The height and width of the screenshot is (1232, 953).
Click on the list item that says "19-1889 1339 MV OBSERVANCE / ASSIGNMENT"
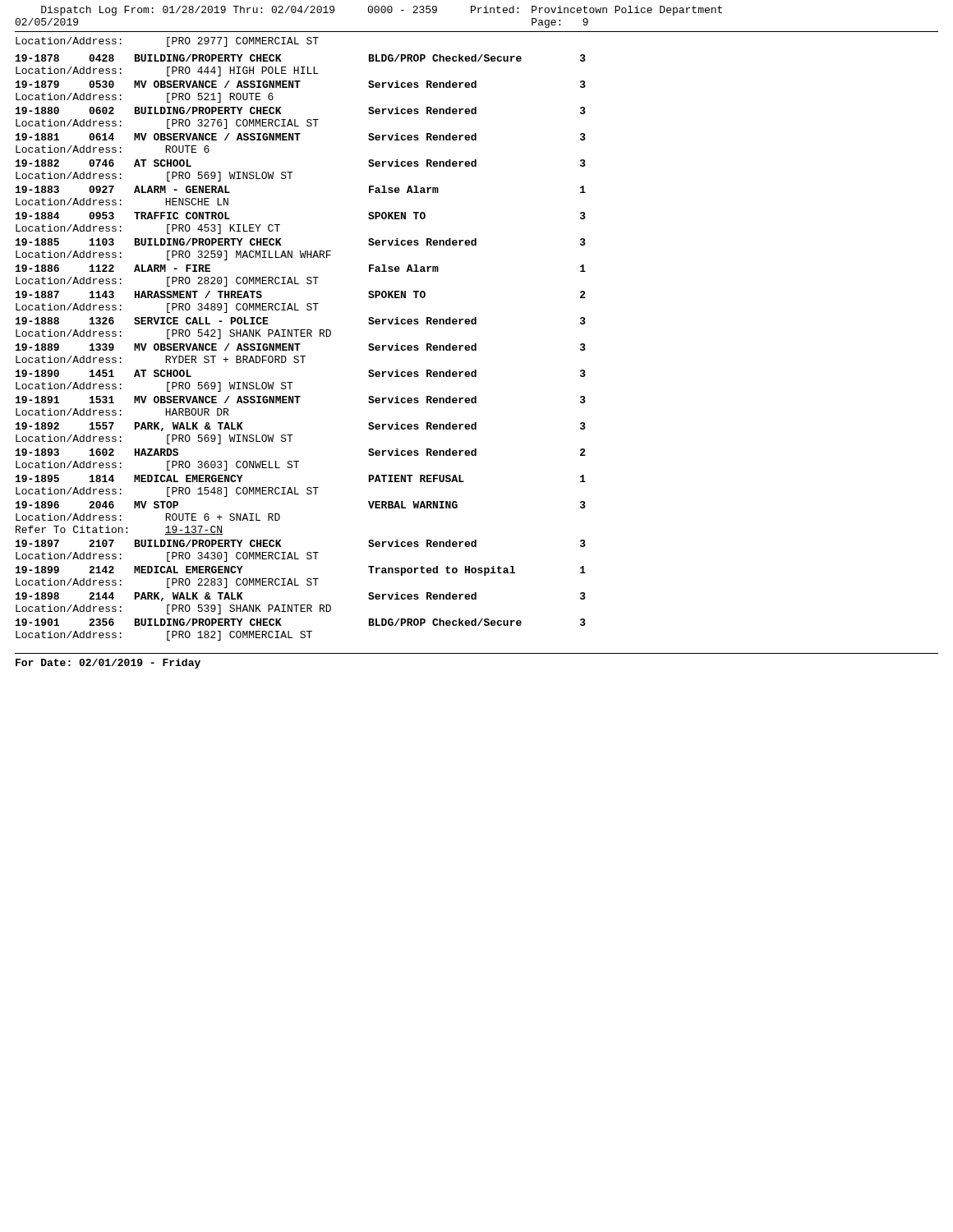pos(476,354)
